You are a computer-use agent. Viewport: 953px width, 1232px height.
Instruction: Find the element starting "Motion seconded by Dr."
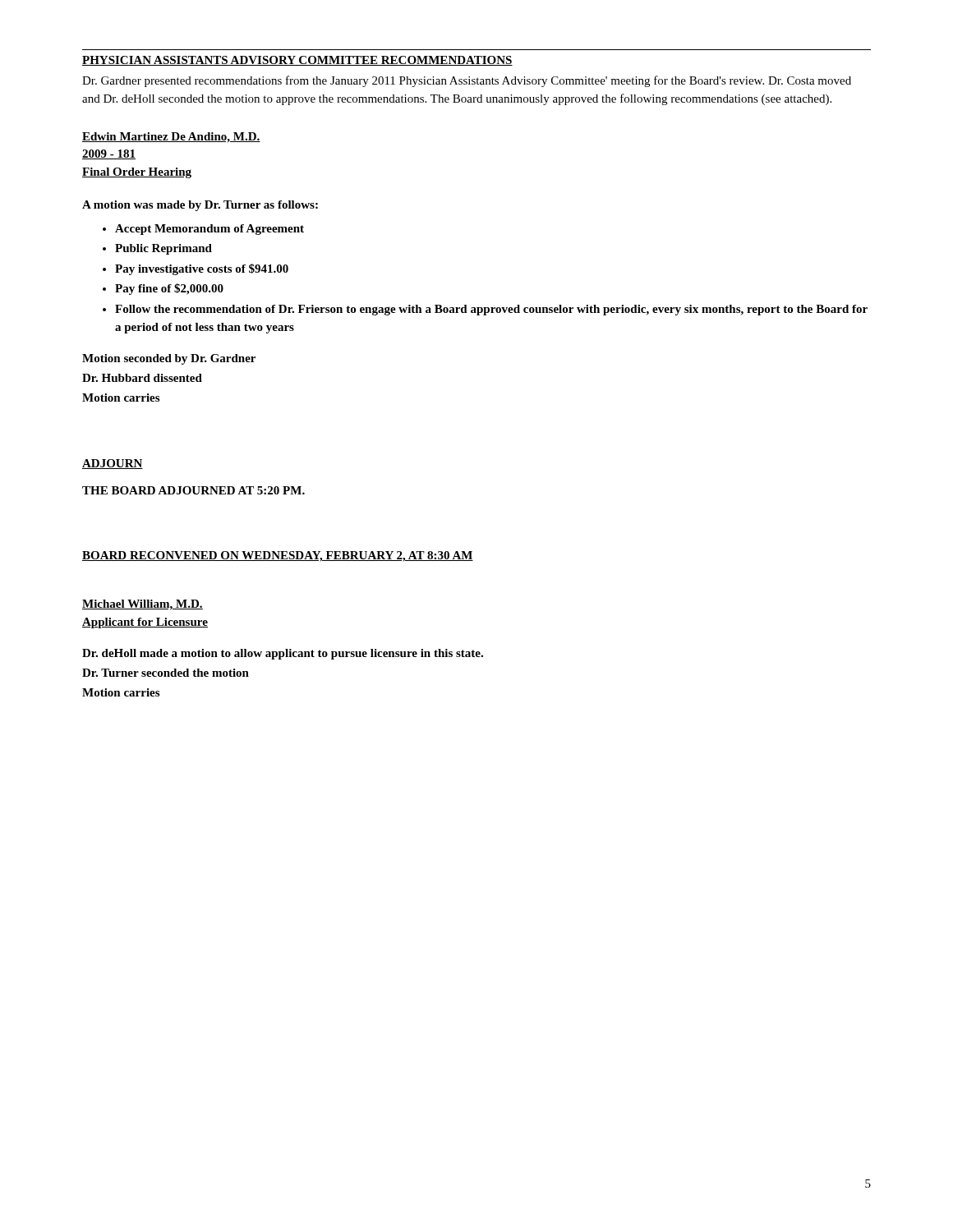tap(169, 377)
